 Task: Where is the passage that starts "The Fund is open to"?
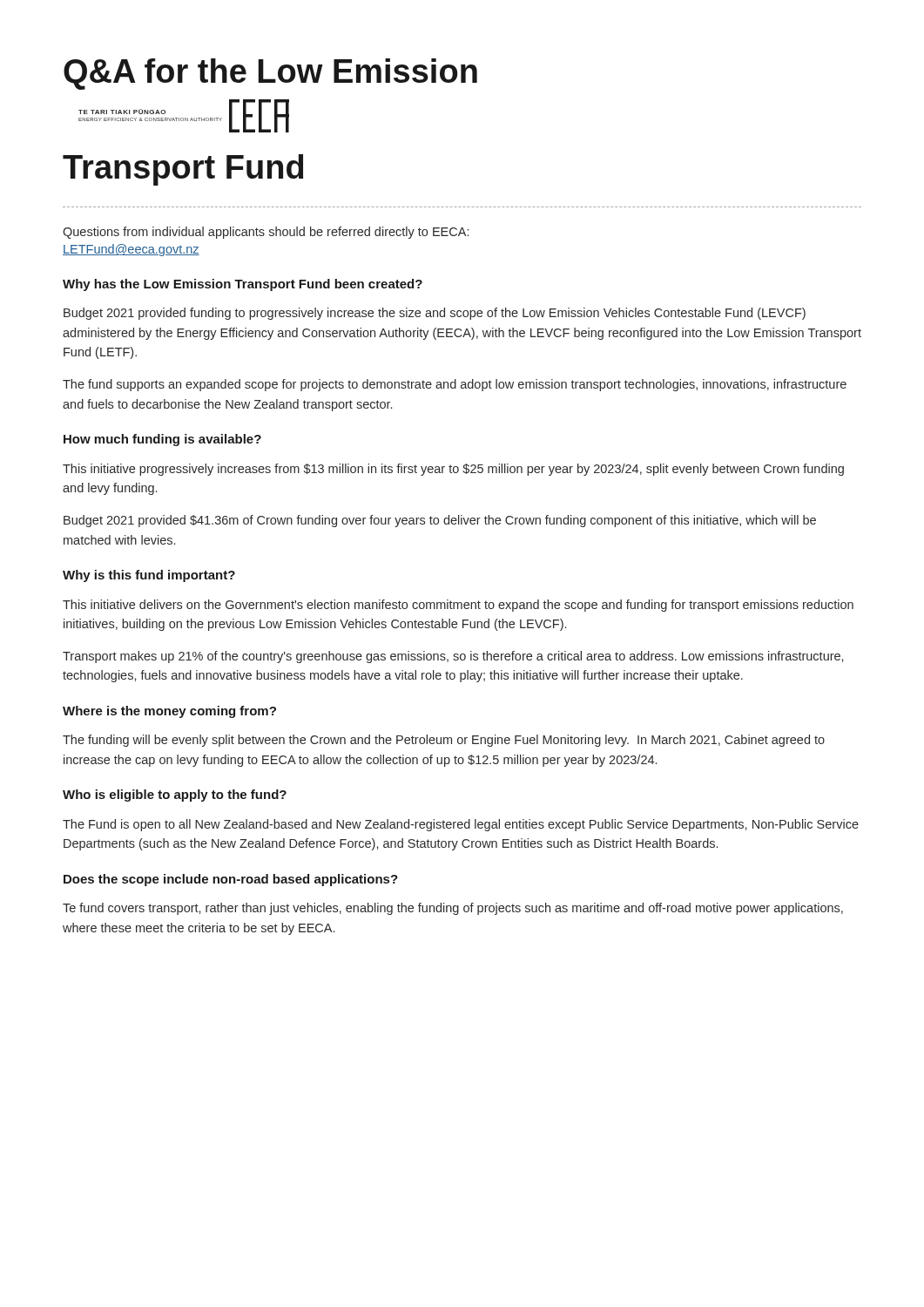pyautogui.click(x=462, y=834)
